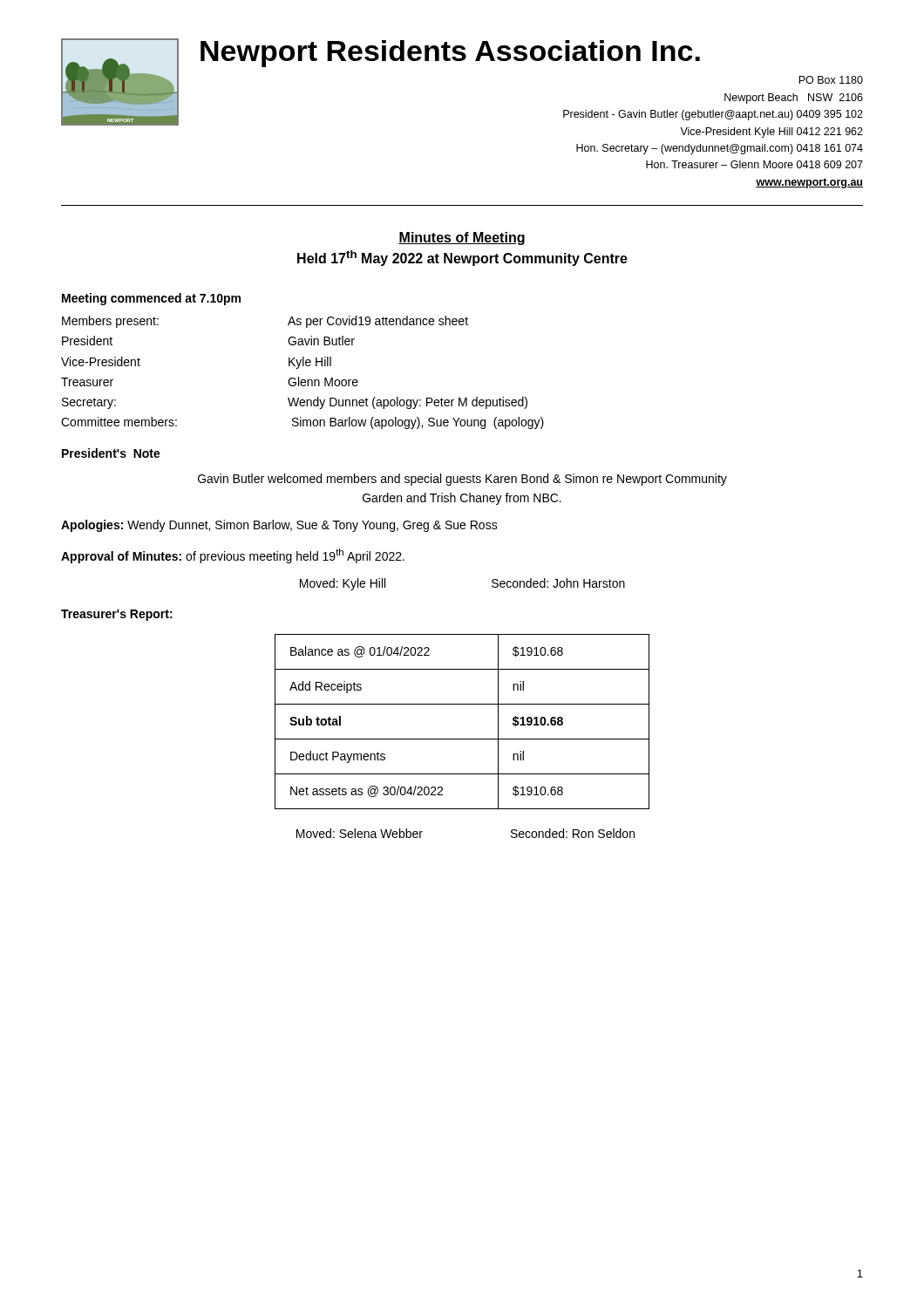Locate the block of text that opens with "Moved: Selena Webber"
This screenshot has height=1308, width=924.
point(360,834)
